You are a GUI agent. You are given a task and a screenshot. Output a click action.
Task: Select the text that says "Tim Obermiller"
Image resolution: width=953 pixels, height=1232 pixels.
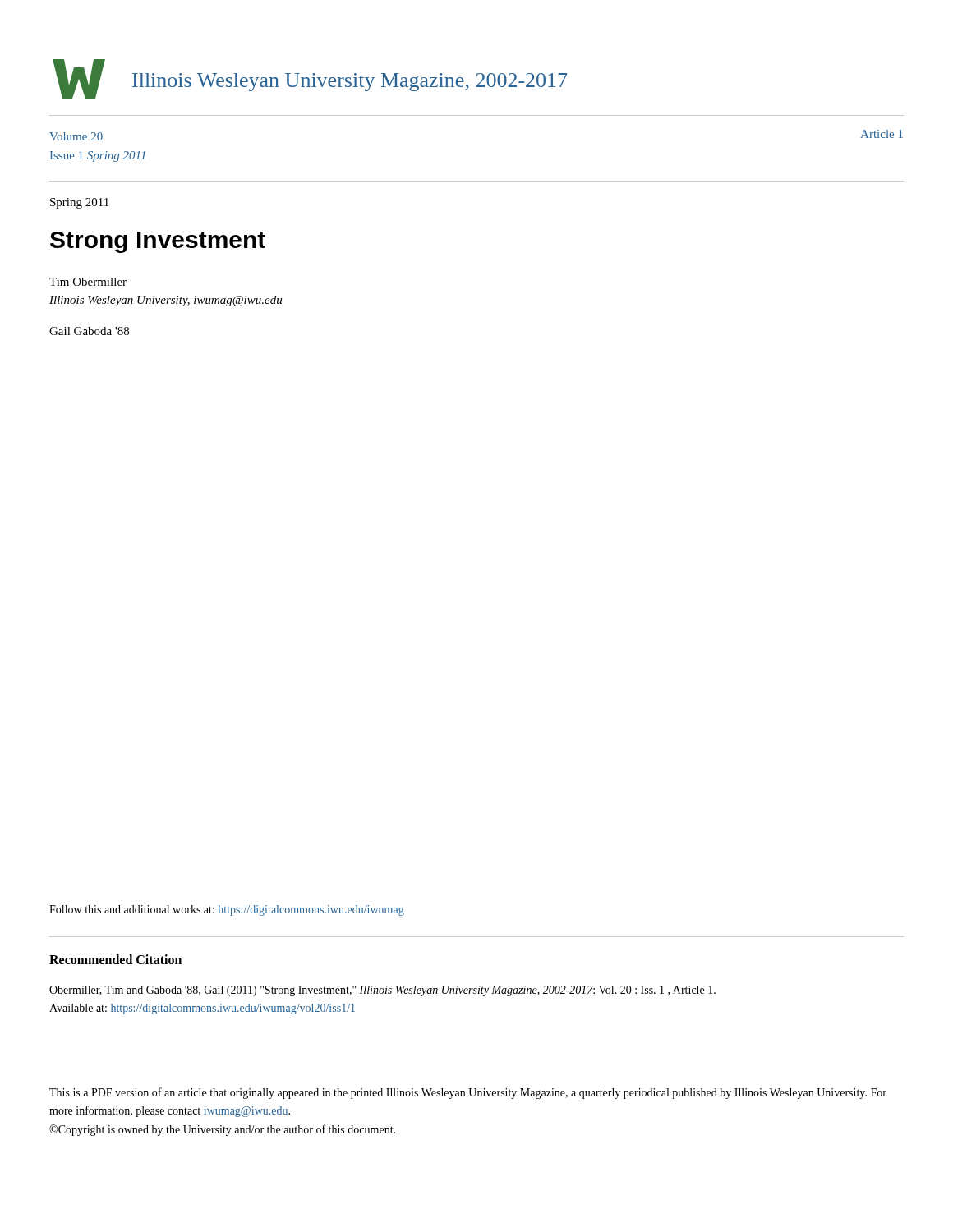point(88,282)
